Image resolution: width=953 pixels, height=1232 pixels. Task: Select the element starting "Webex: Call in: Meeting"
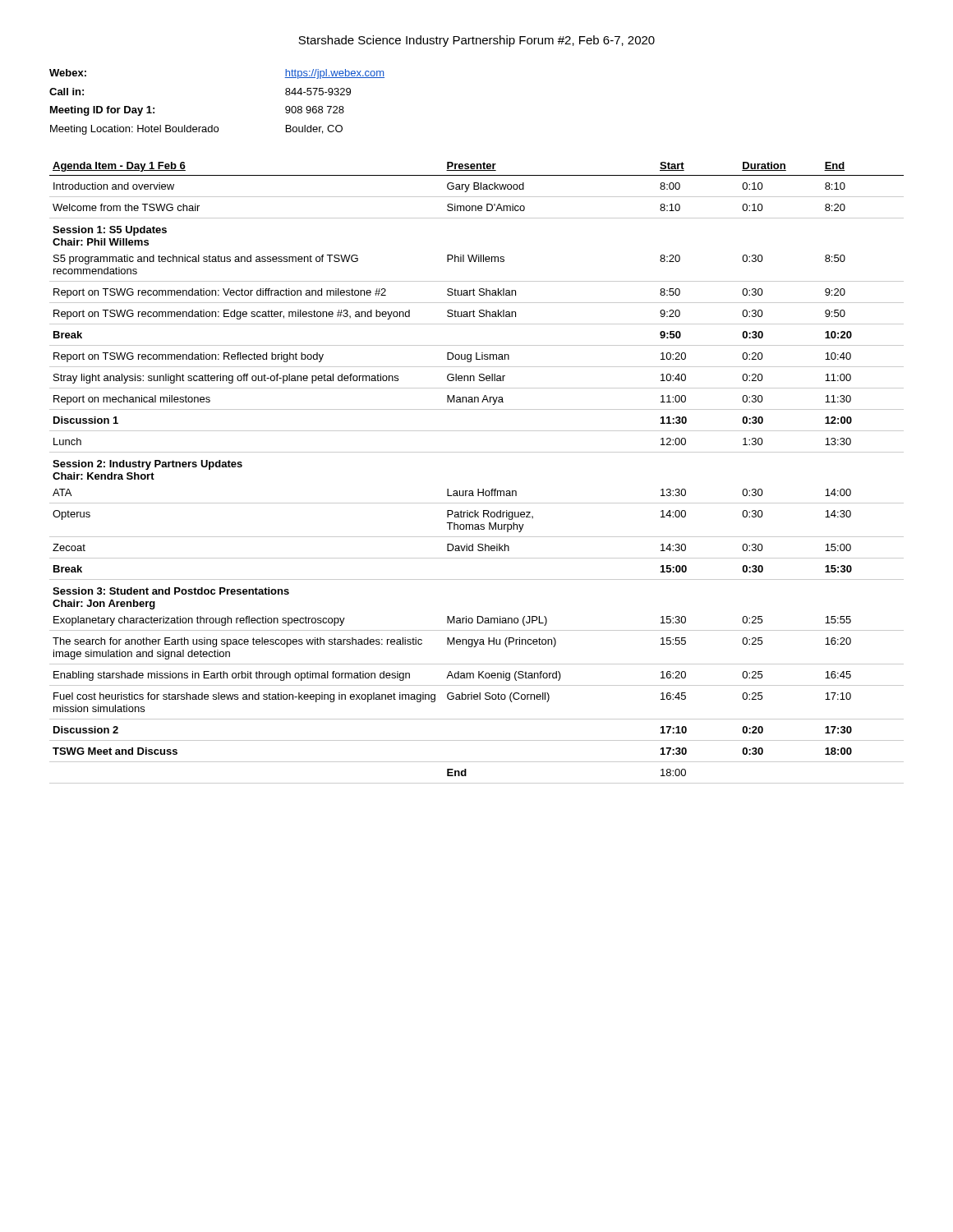click(71, 74)
